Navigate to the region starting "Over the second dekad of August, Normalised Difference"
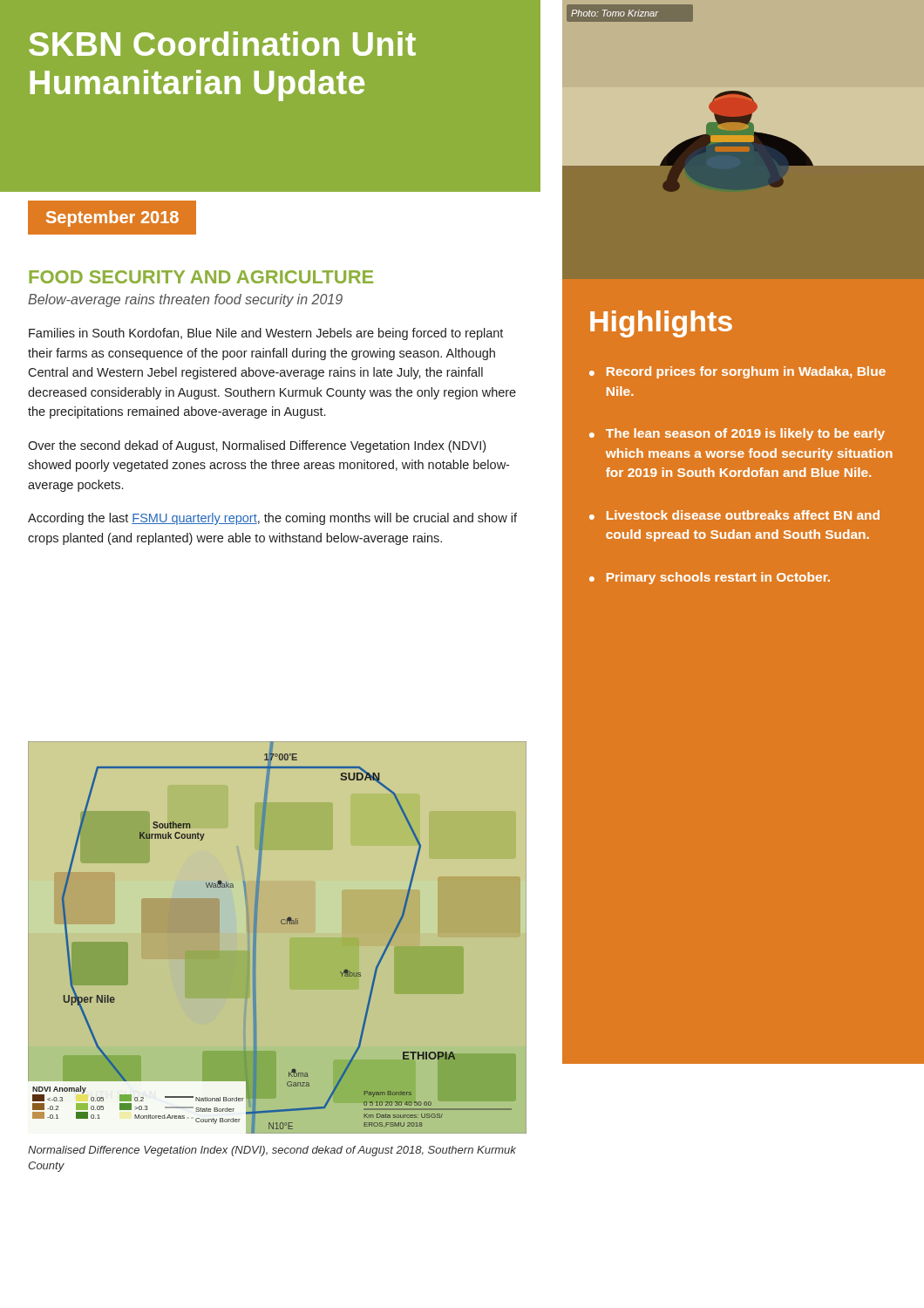This screenshot has height=1308, width=924. click(269, 465)
